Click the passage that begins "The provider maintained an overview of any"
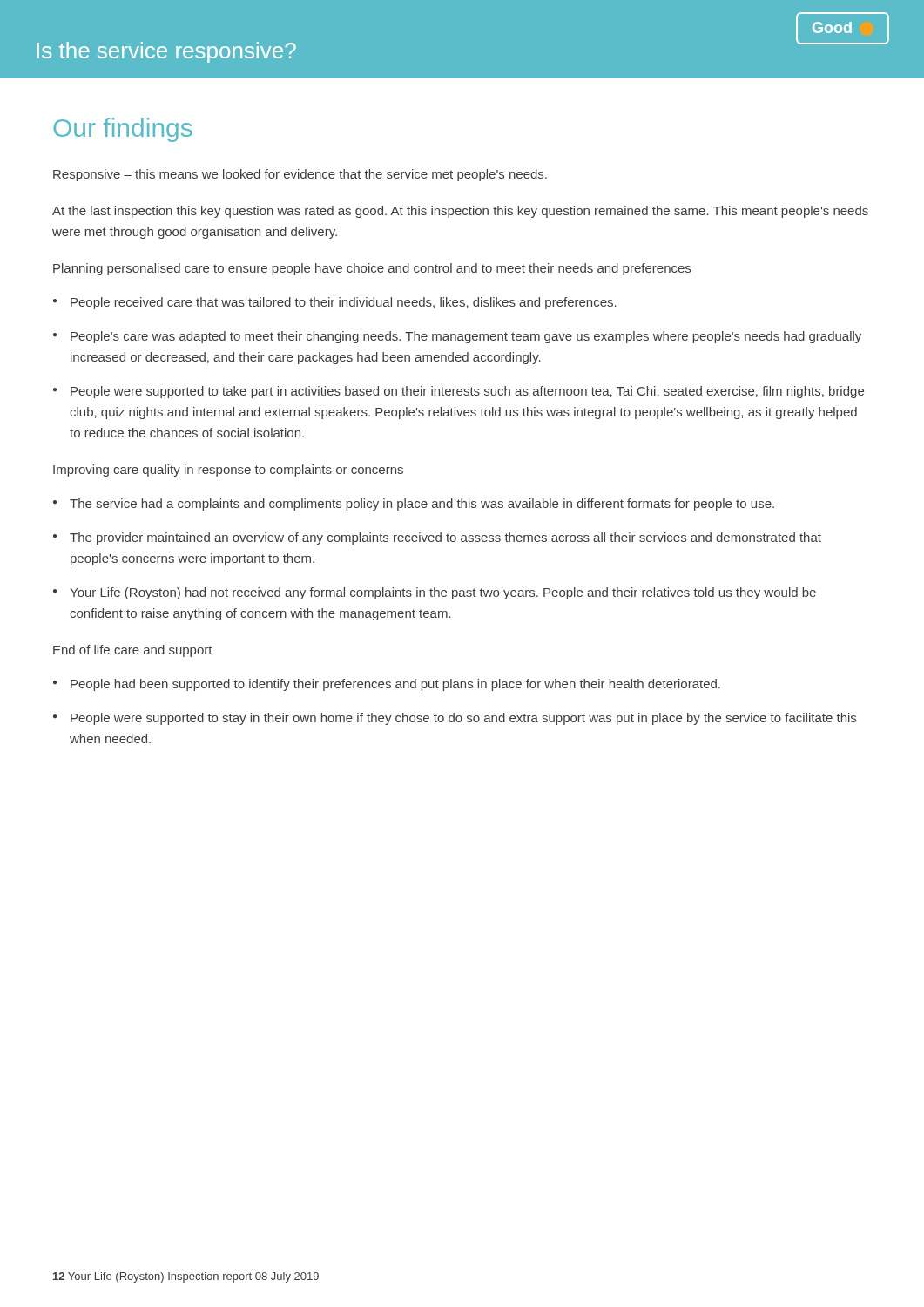Screen dimensions: 1307x924 point(462,548)
